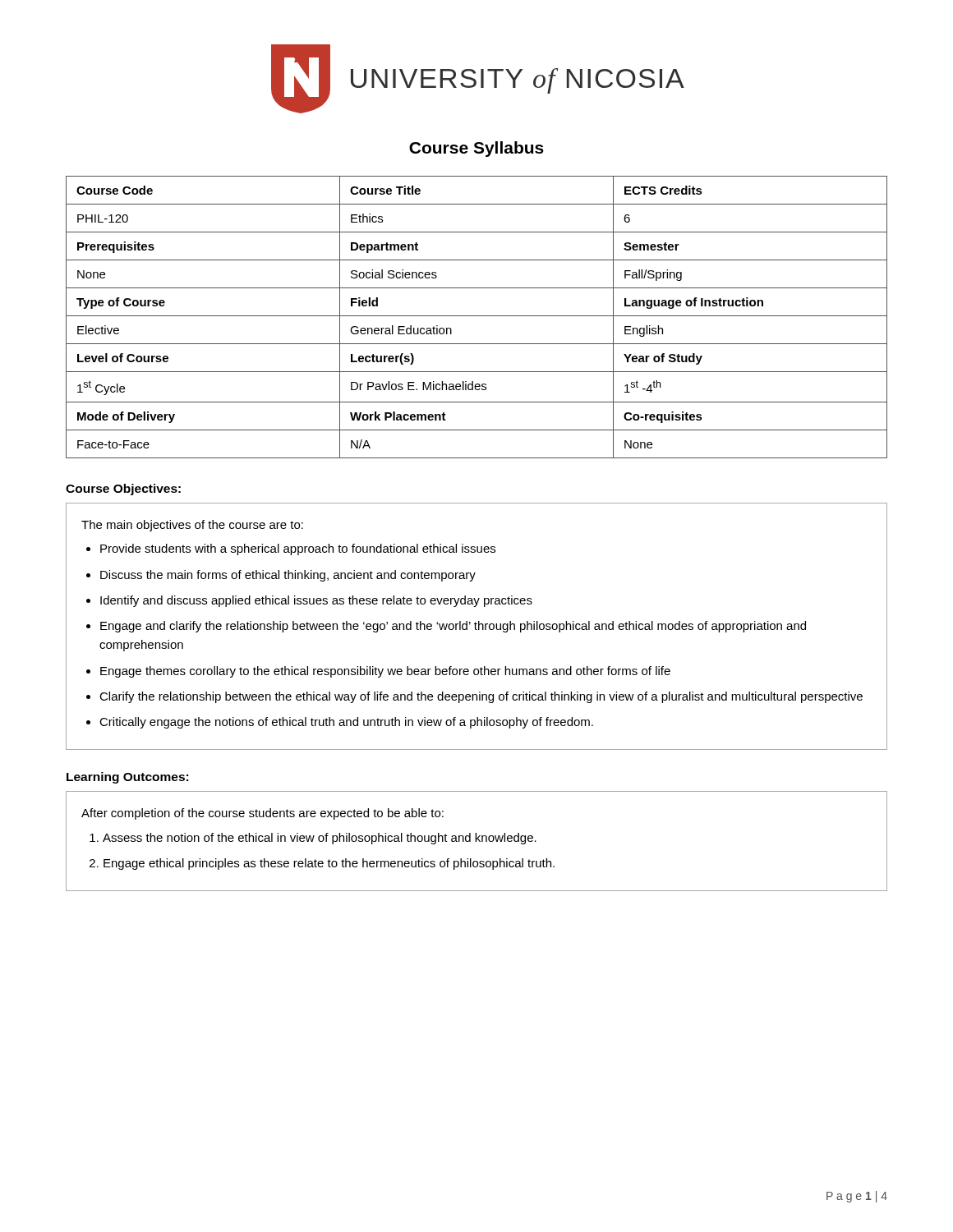Find the list item that says "Clarify the relationship between the"
953x1232 pixels.
point(481,696)
